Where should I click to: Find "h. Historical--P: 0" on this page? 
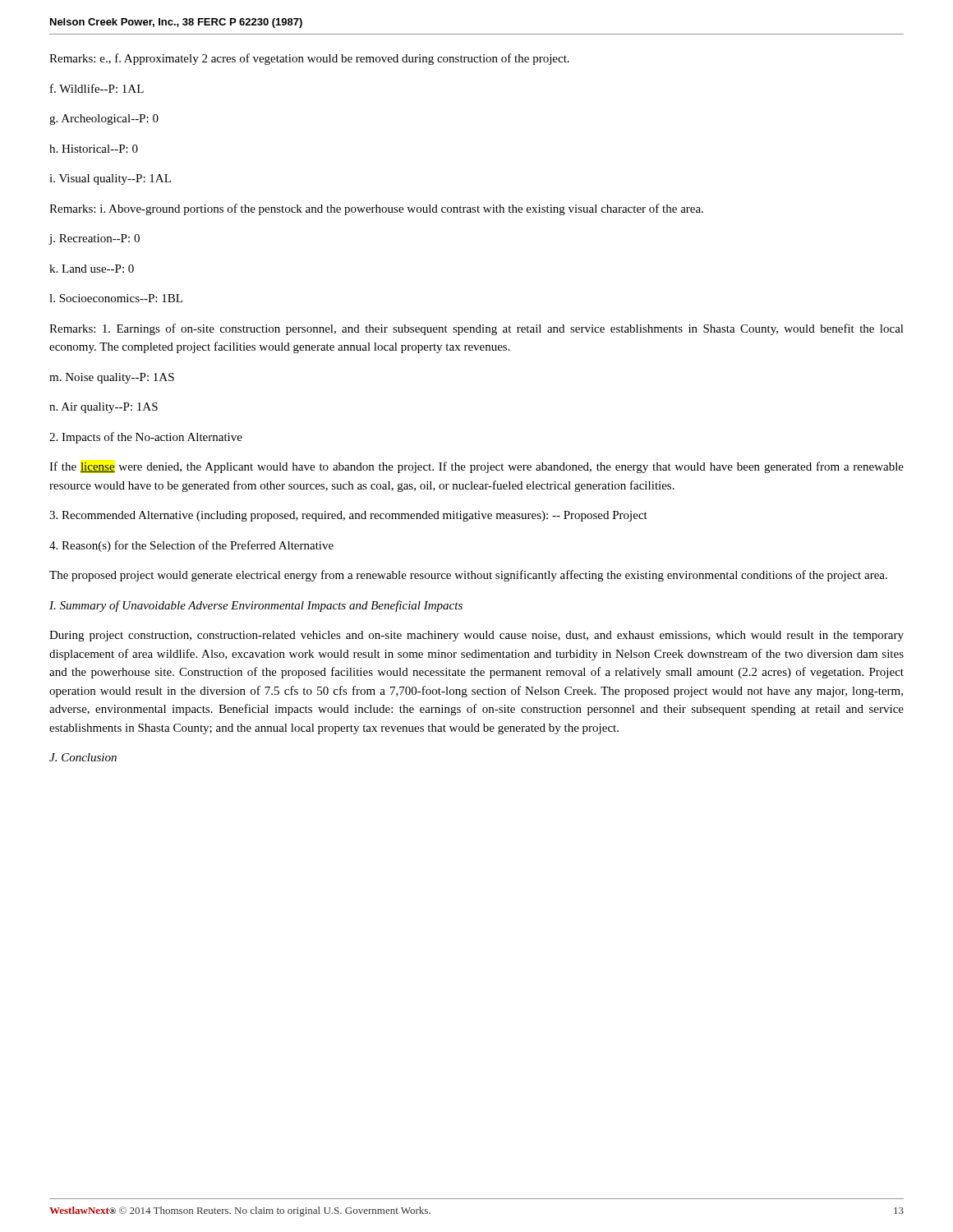(94, 148)
